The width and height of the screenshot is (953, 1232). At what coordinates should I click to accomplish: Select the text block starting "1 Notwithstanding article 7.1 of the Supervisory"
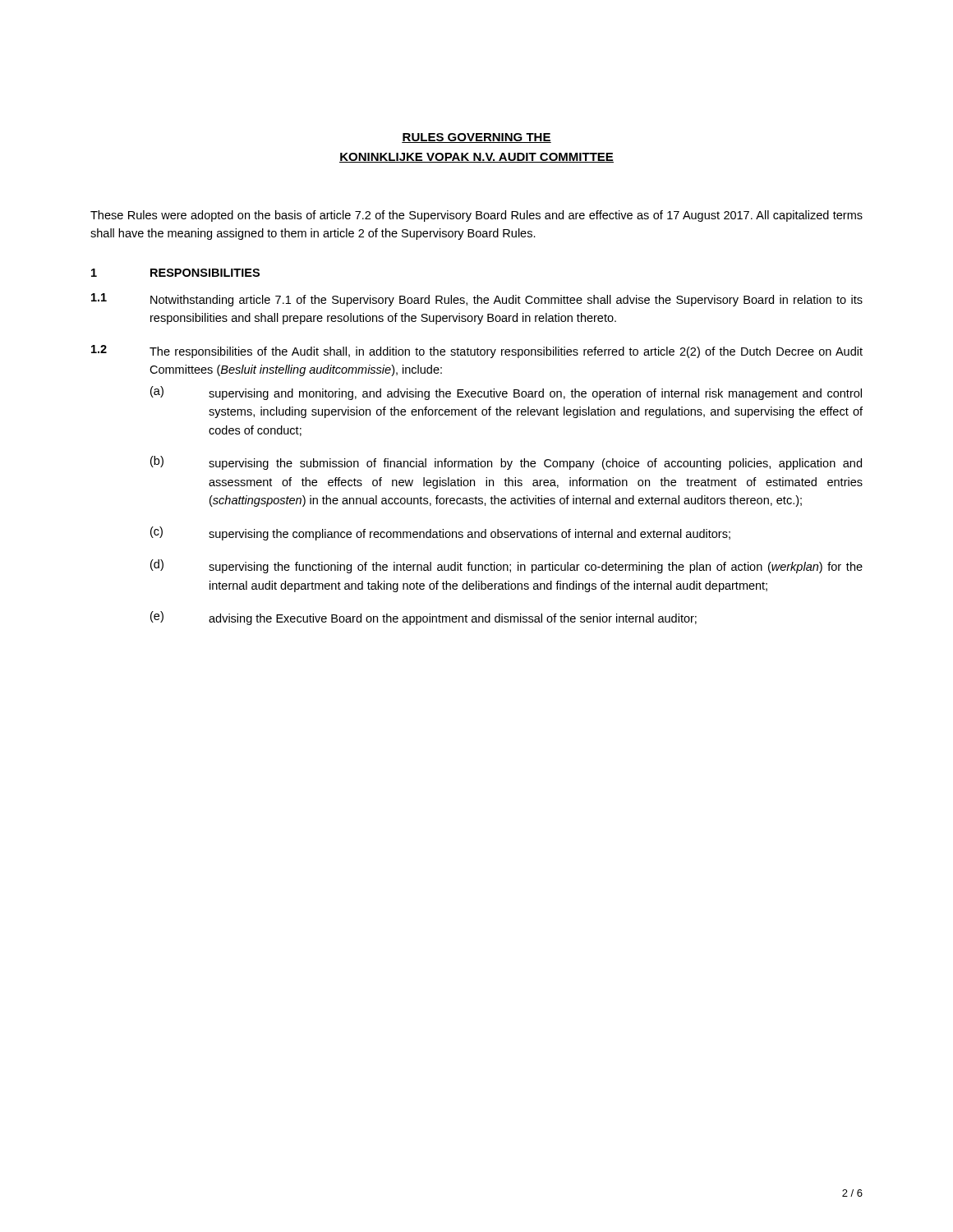tap(476, 309)
